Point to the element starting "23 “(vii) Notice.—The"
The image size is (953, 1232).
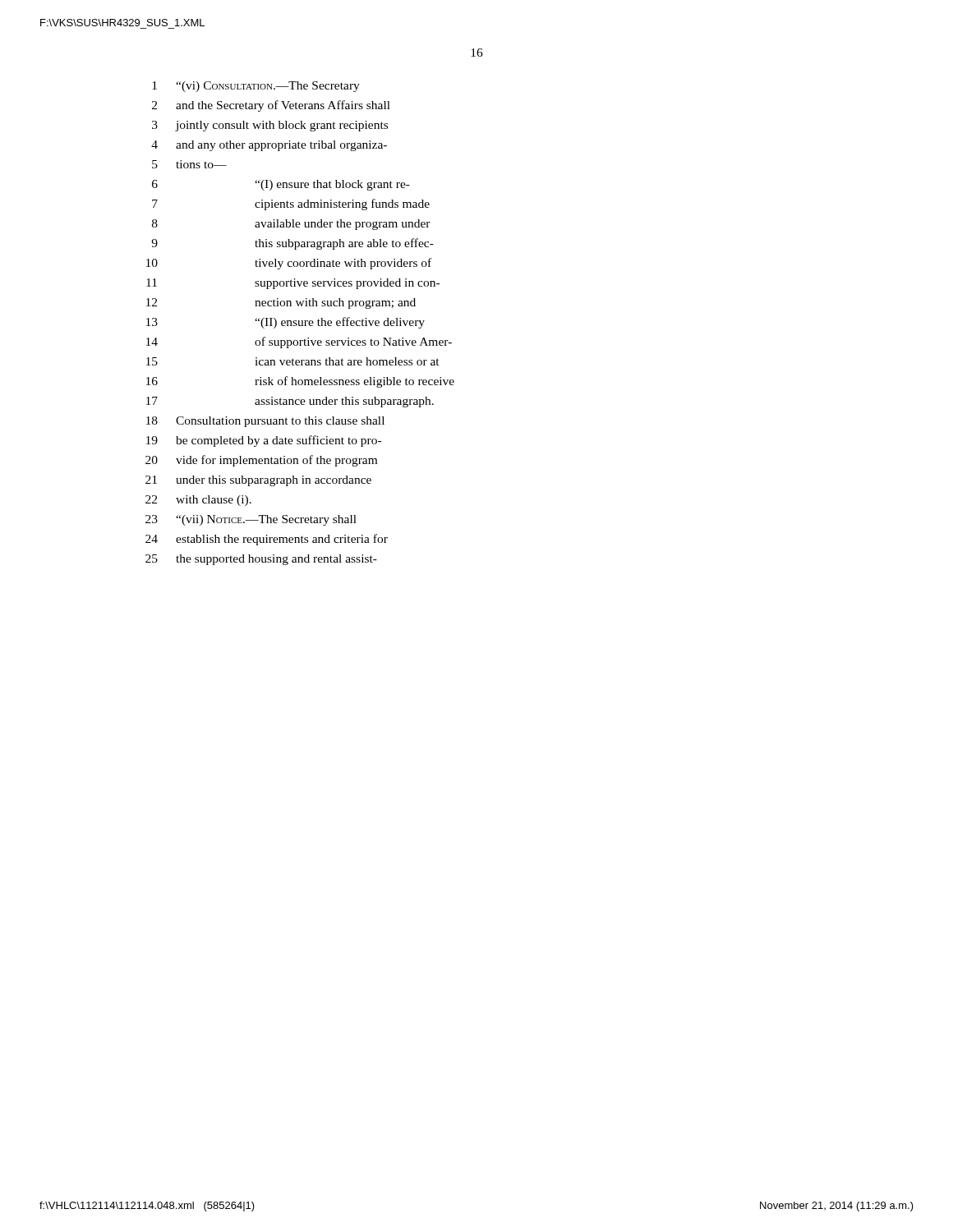click(251, 520)
